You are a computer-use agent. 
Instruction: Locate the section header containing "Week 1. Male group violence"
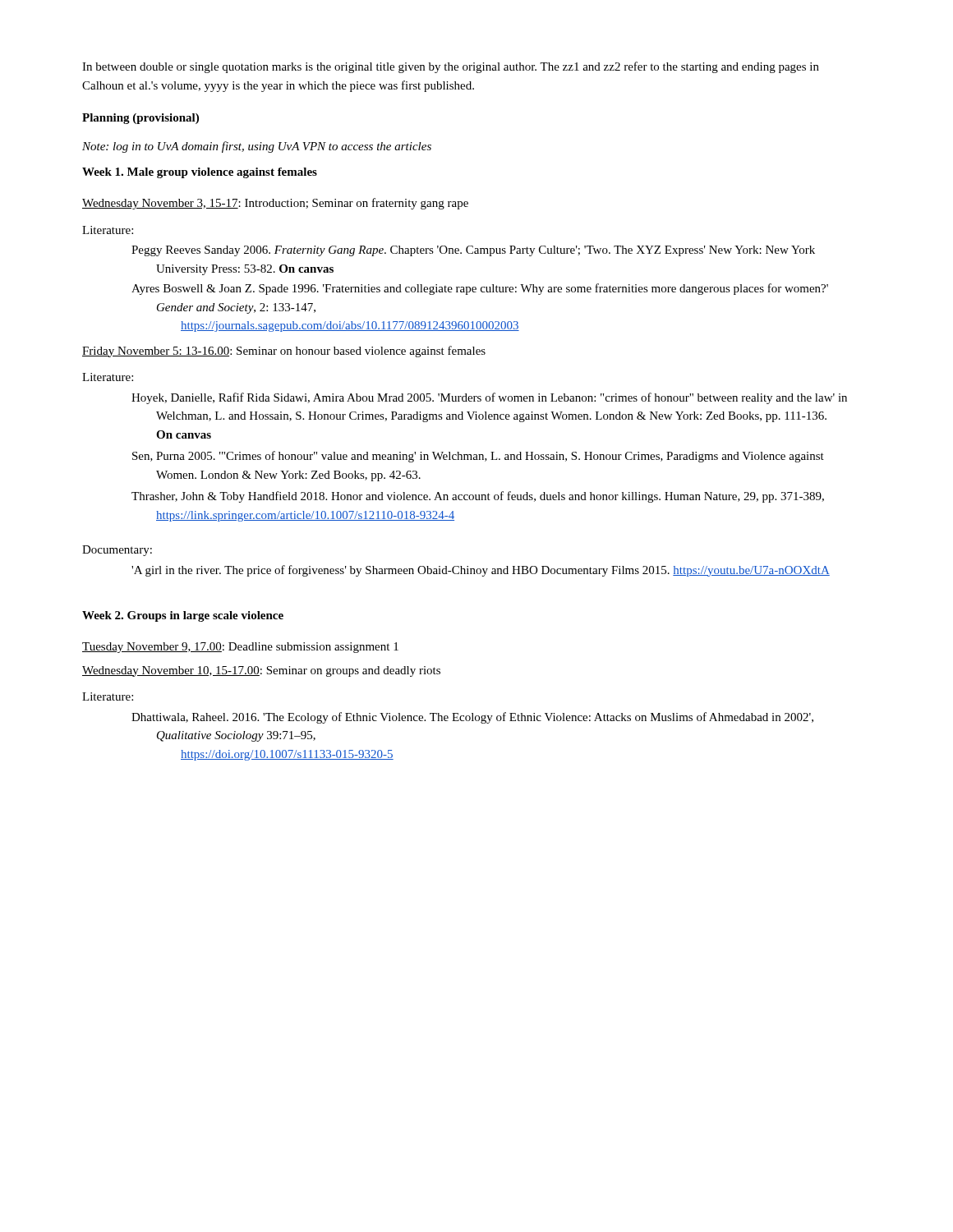coord(200,172)
